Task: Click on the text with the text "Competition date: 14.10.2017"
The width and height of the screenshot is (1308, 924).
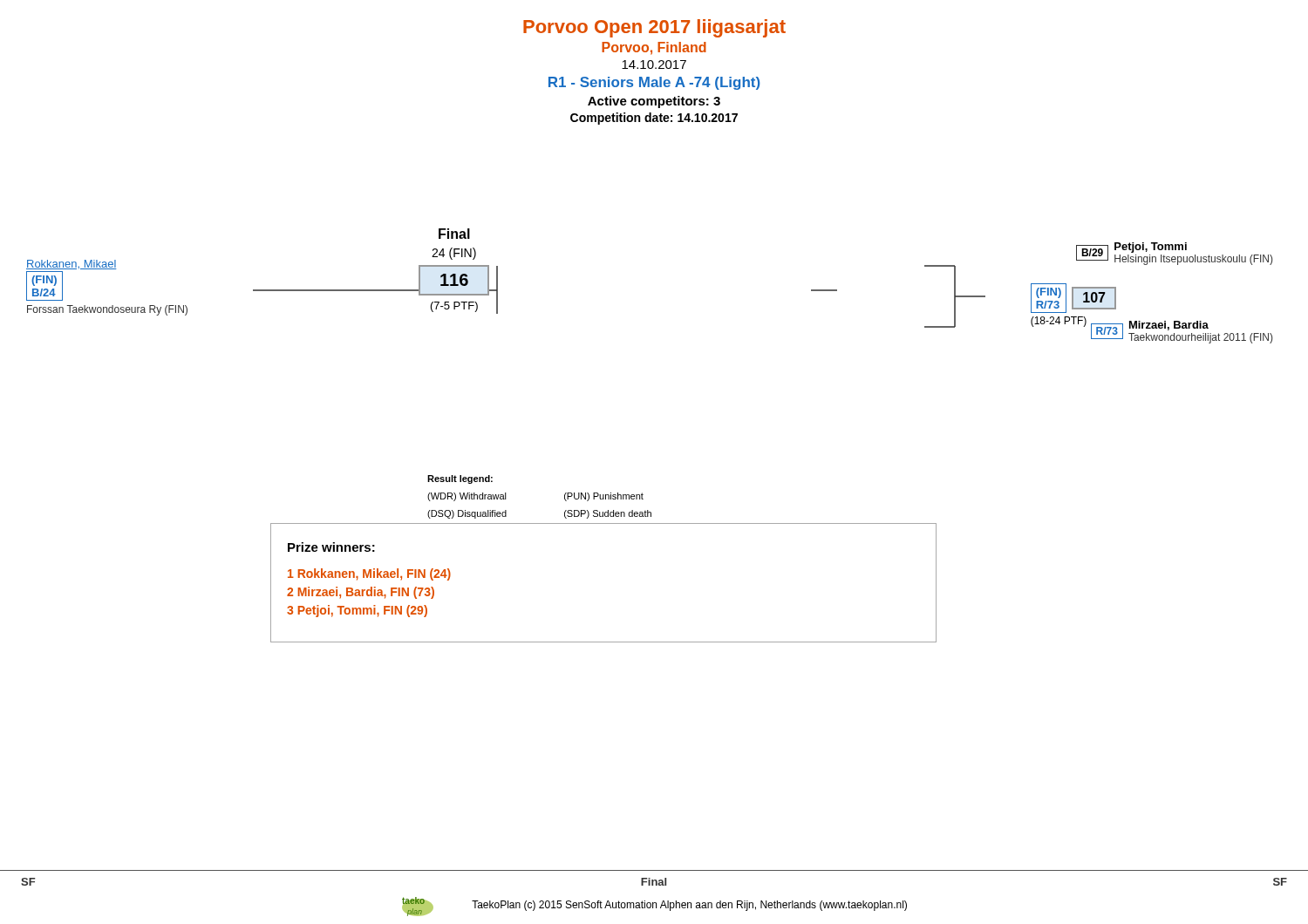Action: click(654, 118)
